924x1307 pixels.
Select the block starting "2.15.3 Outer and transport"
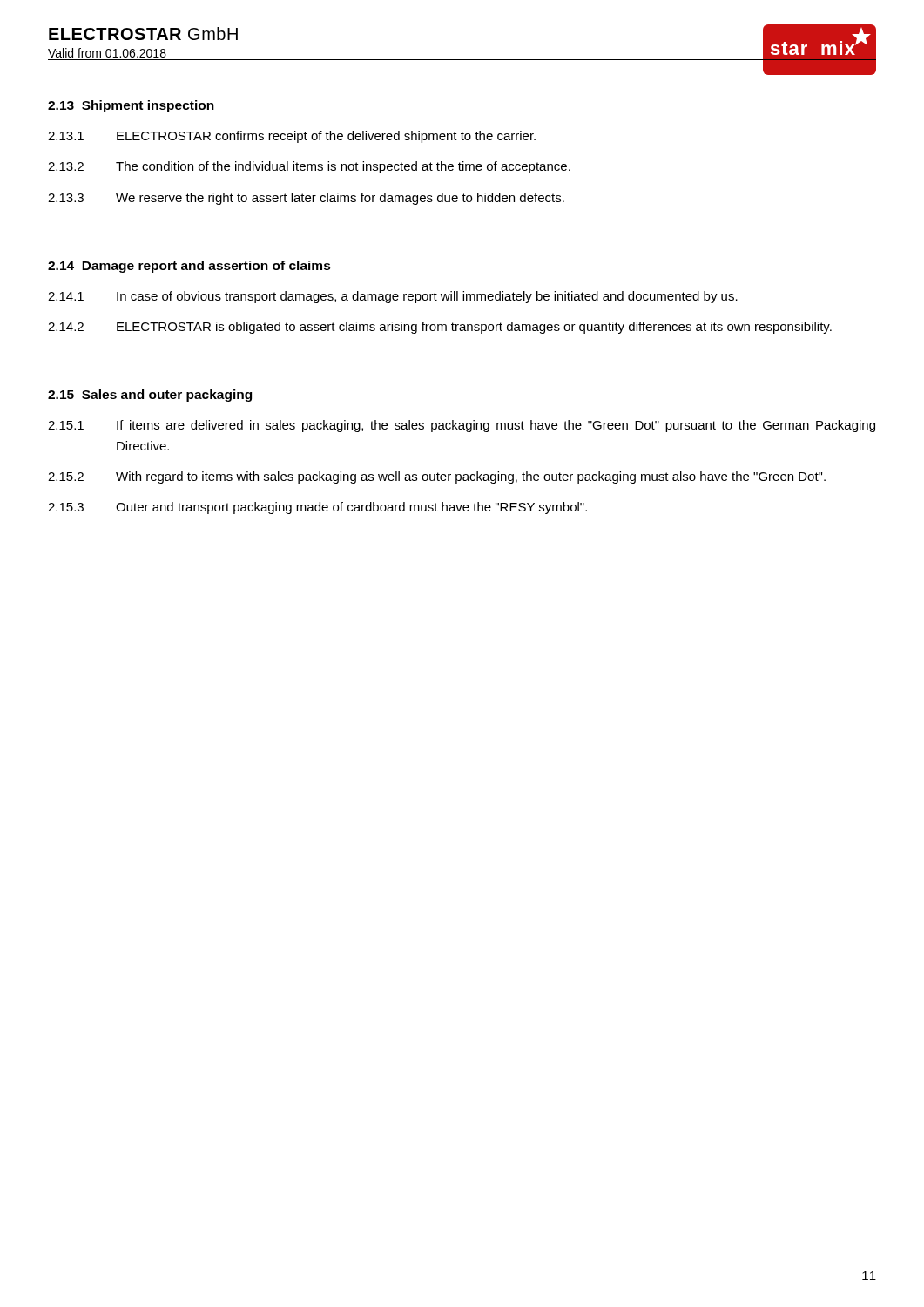click(x=462, y=507)
